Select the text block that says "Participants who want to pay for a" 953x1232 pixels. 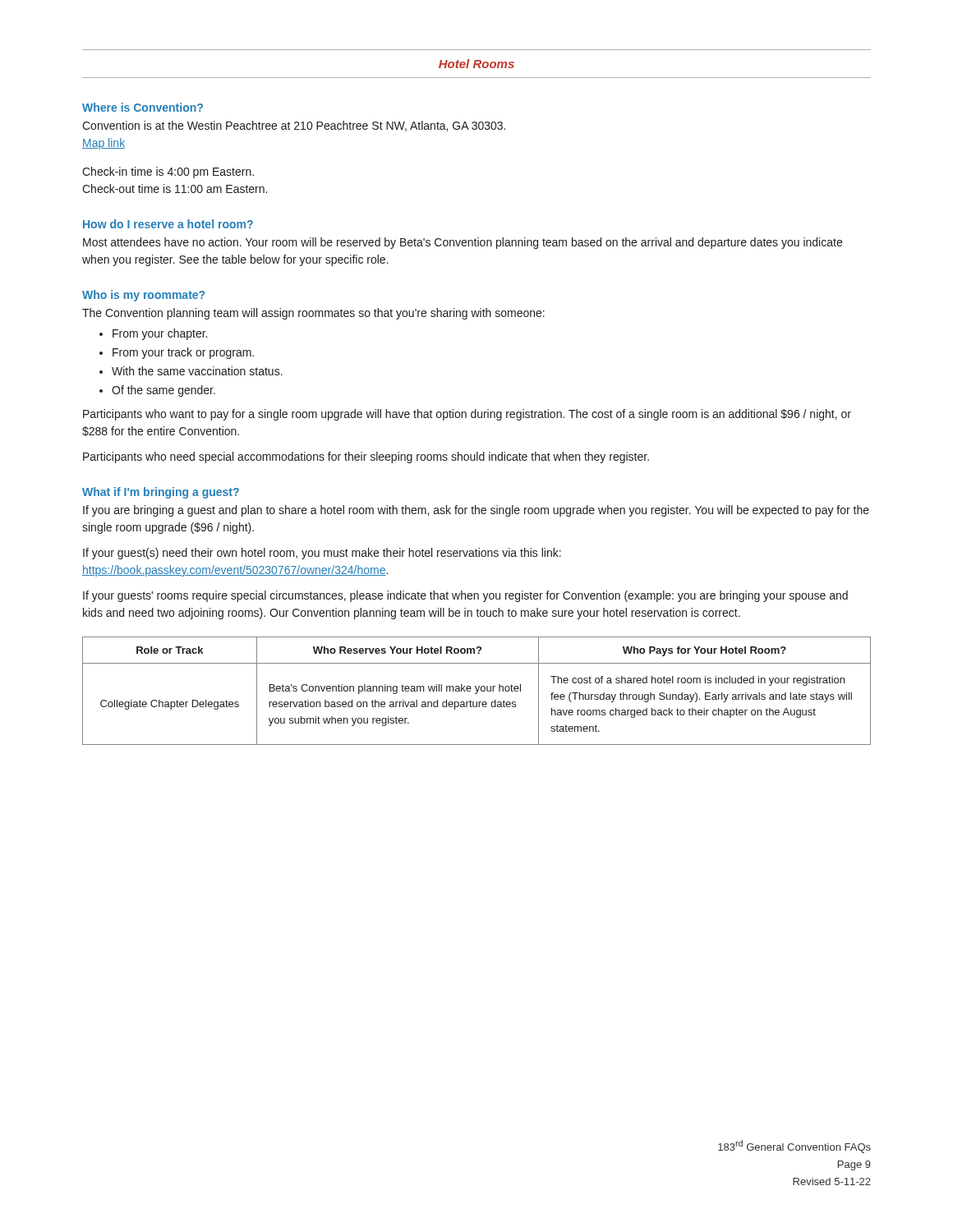467,423
